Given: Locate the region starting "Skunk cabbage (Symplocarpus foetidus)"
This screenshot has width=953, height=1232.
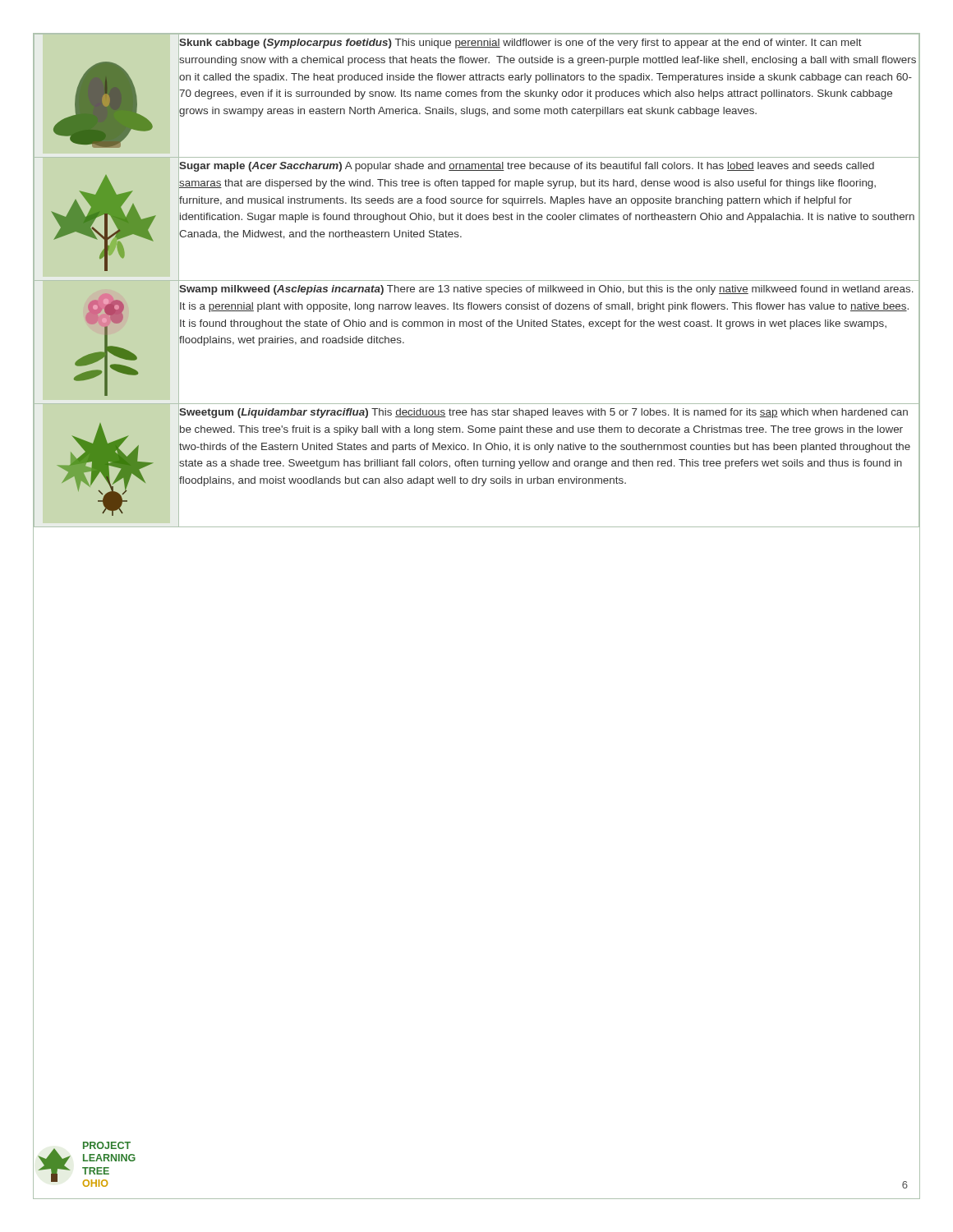Looking at the screenshot, I should (549, 77).
